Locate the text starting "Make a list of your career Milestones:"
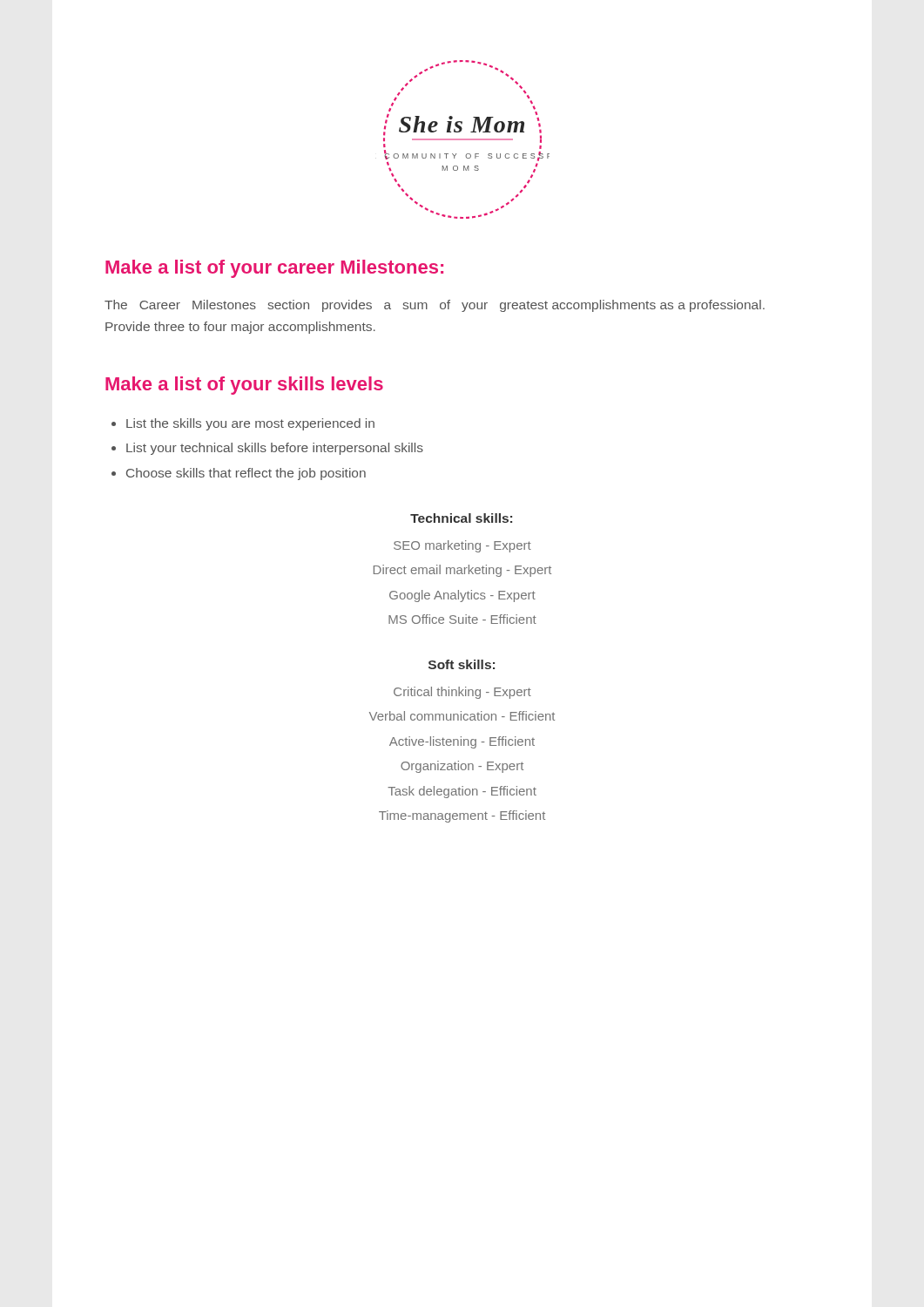The image size is (924, 1307). (275, 267)
